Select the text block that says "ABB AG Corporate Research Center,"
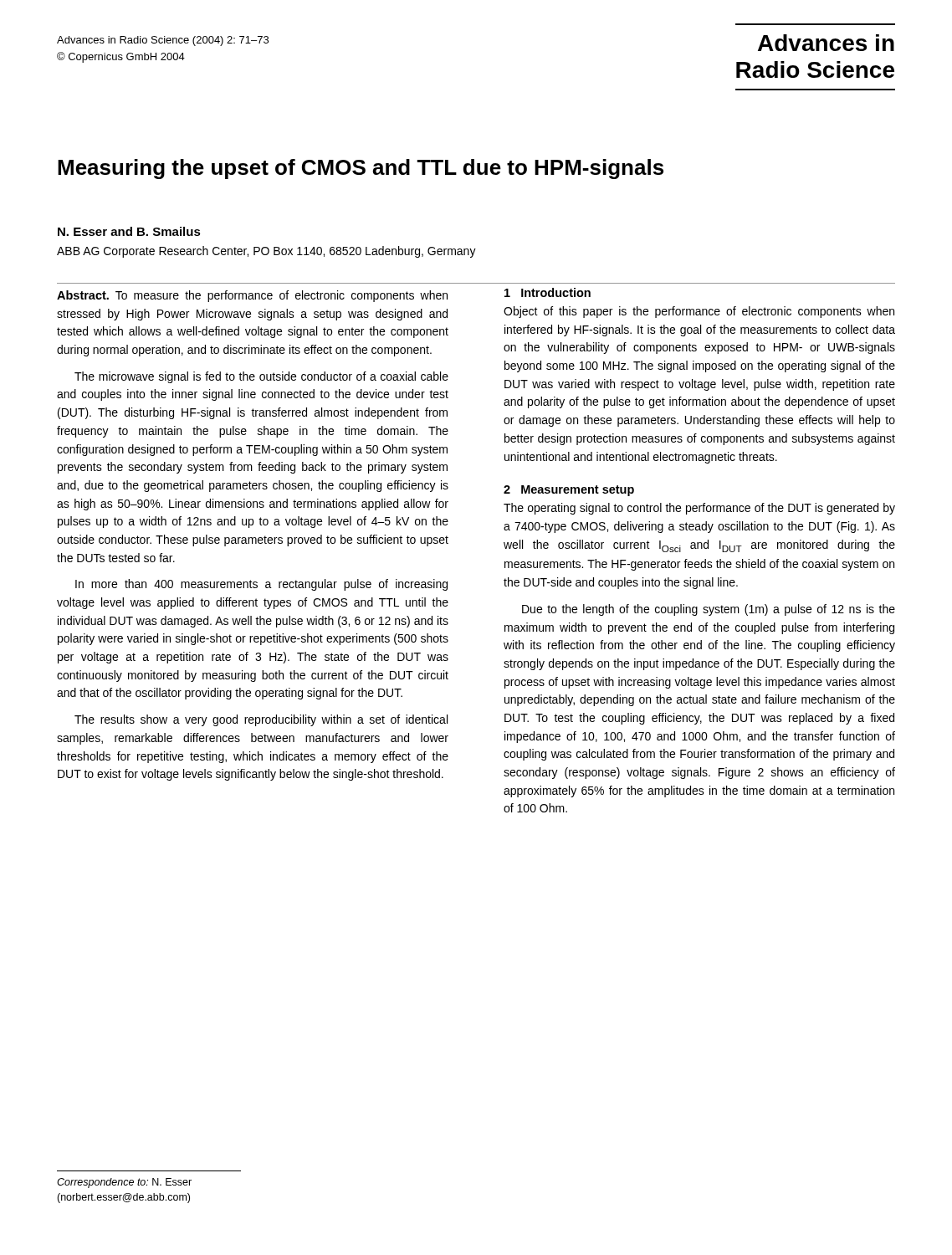Viewport: 952px width, 1255px height. [x=266, y=251]
